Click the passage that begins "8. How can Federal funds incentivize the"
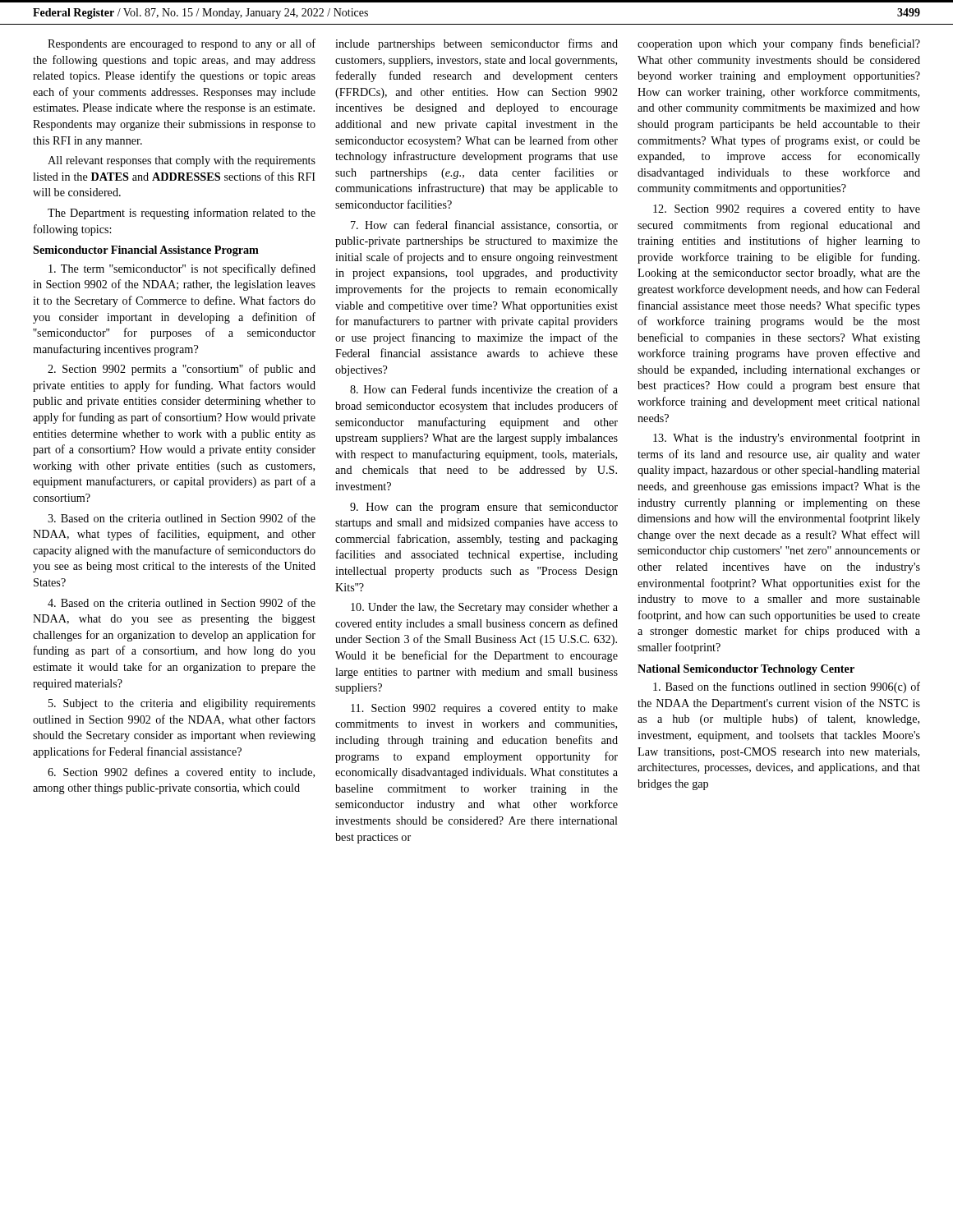 pos(476,439)
